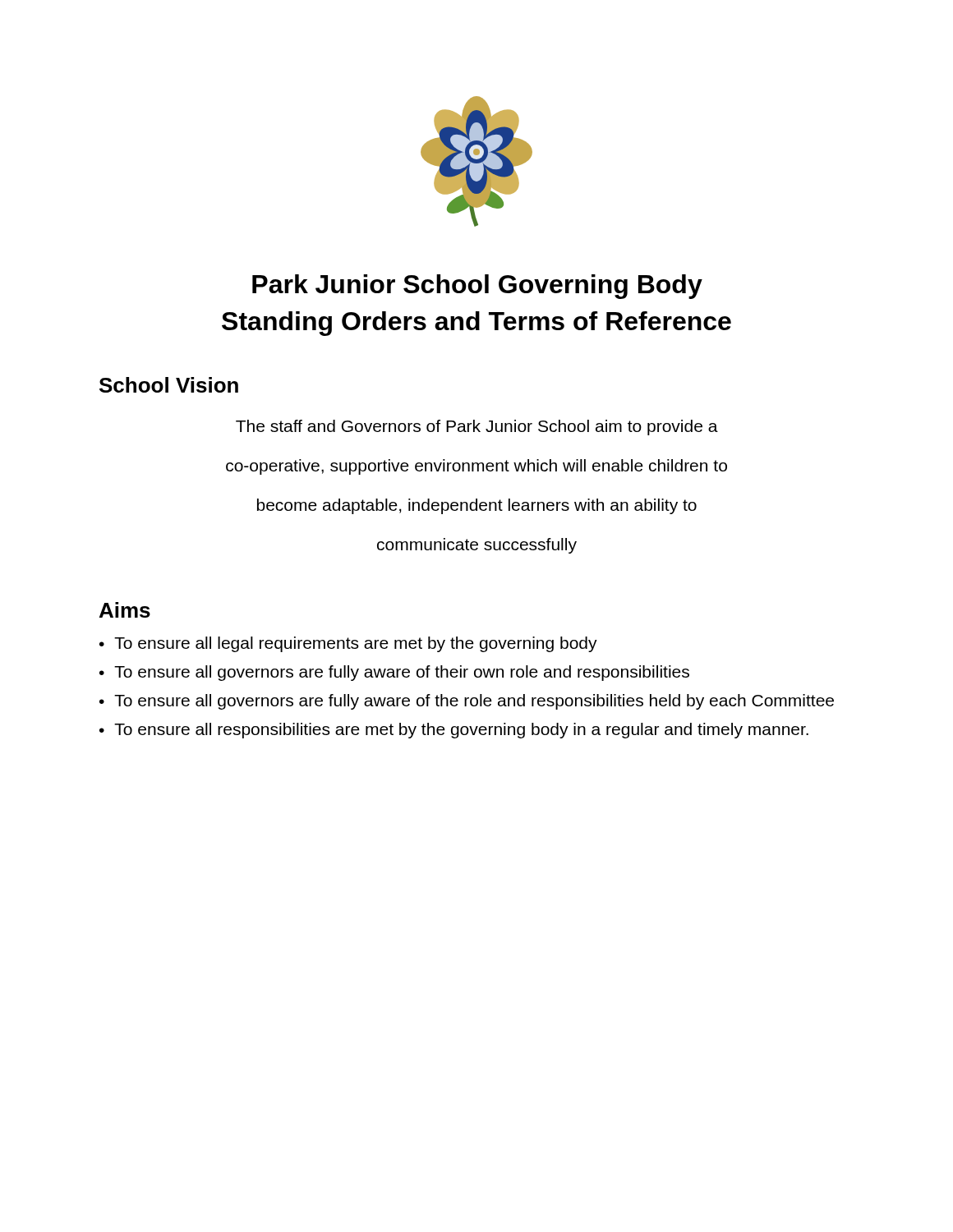Screen dimensions: 1232x953
Task: Find the list item that says "• To ensure all legal"
Action: tap(476, 643)
